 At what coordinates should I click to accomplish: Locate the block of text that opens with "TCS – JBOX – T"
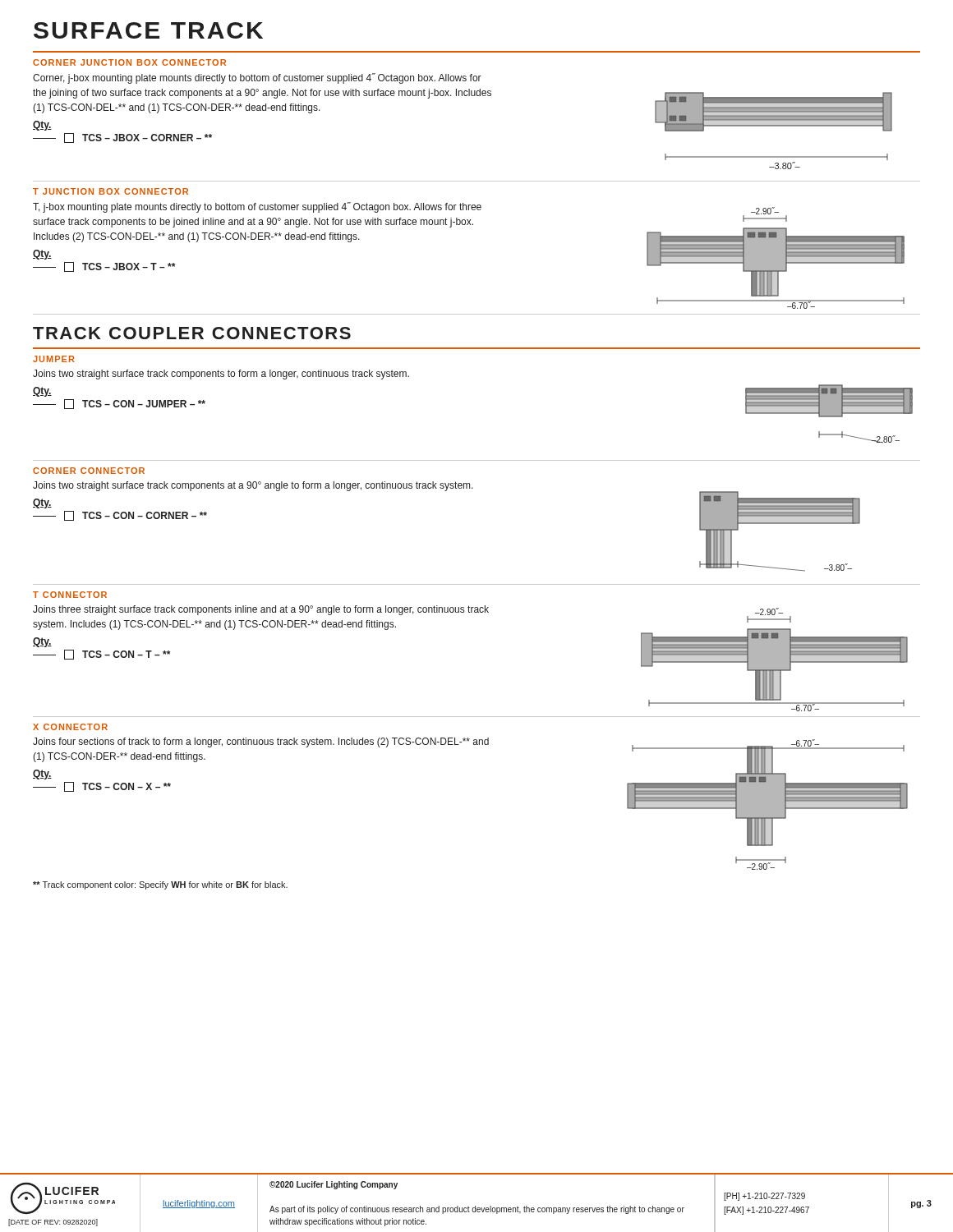(104, 267)
